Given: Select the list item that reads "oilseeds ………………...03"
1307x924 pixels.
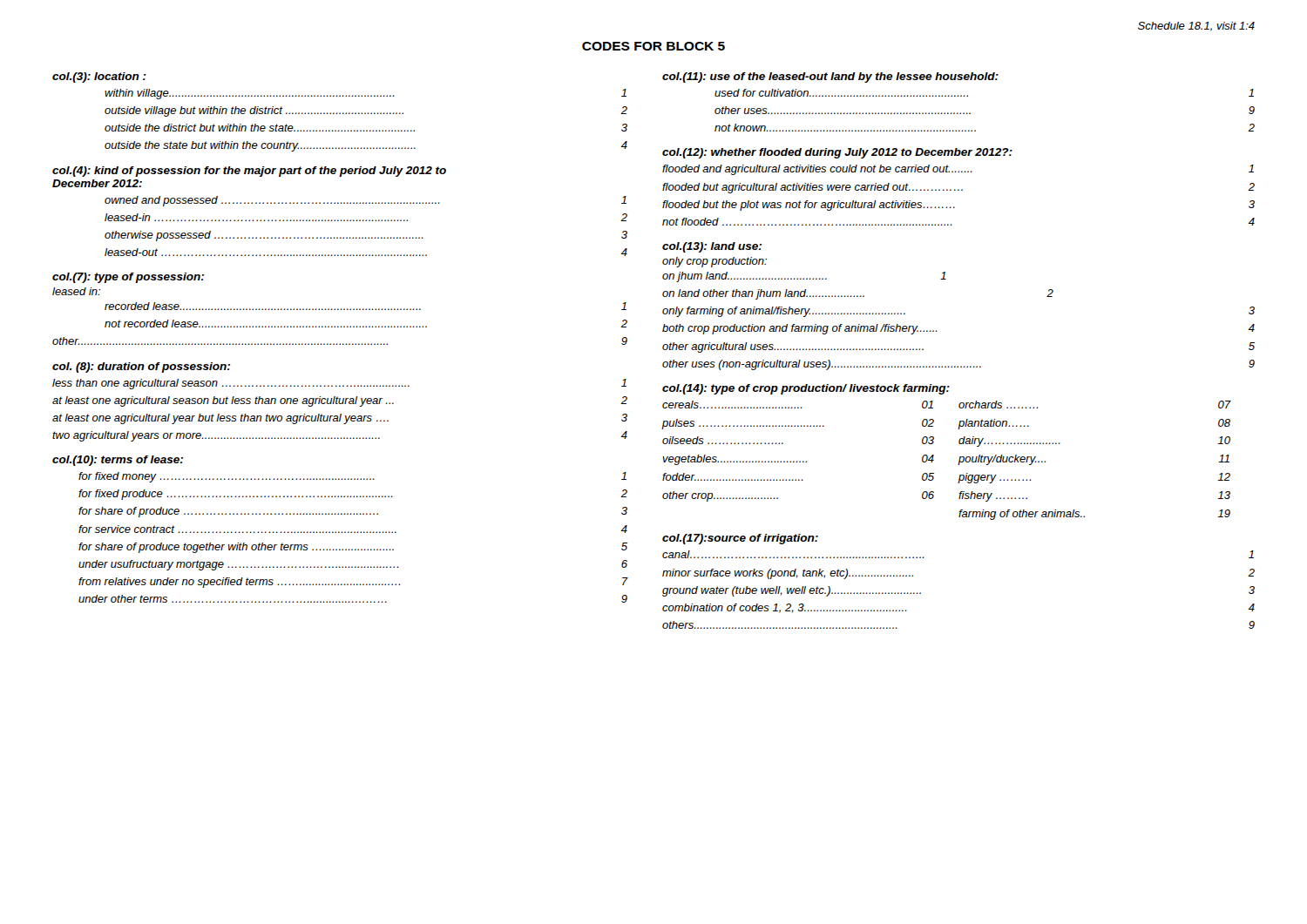Looking at the screenshot, I should tap(691, 440).
